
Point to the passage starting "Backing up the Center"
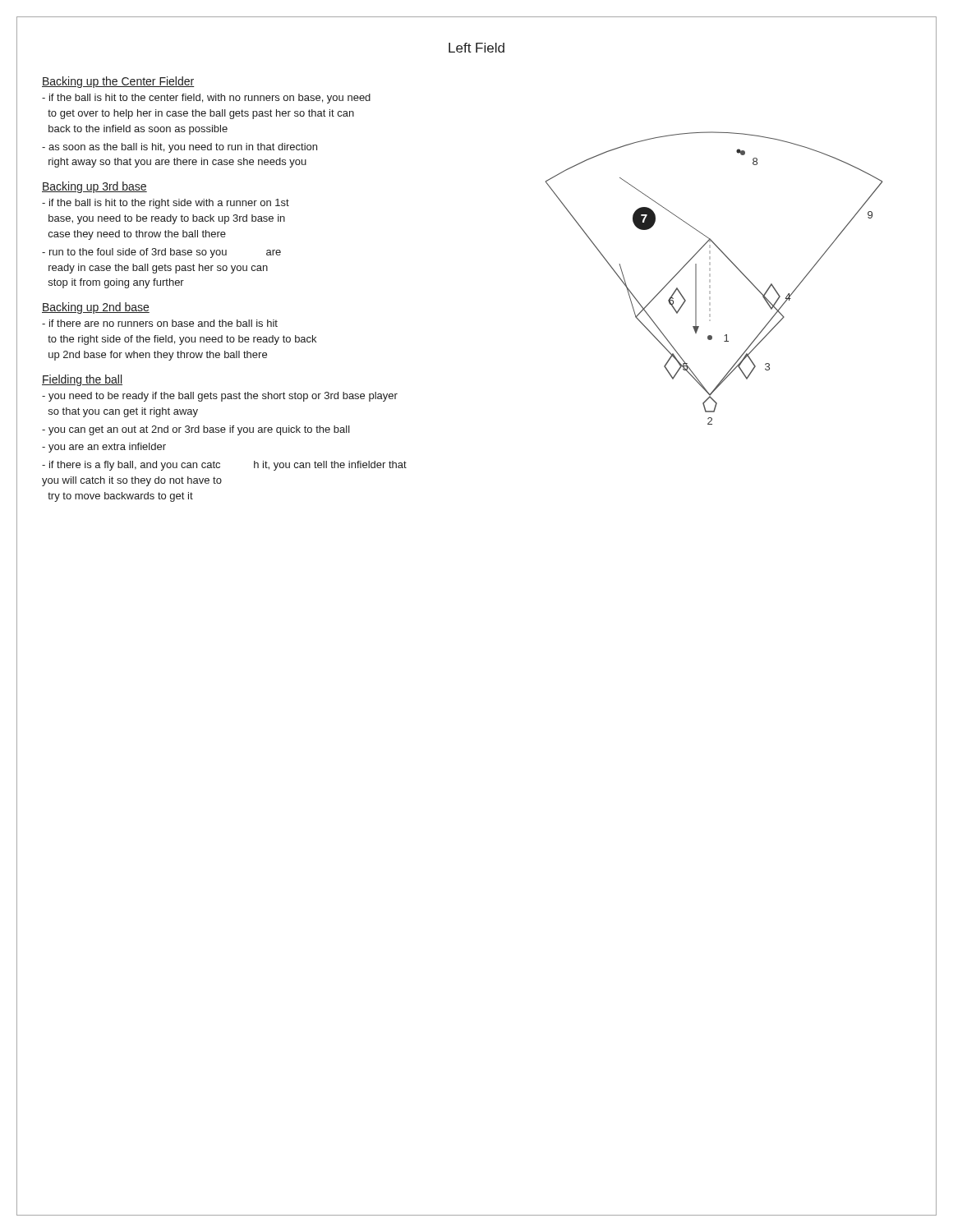[x=118, y=81]
